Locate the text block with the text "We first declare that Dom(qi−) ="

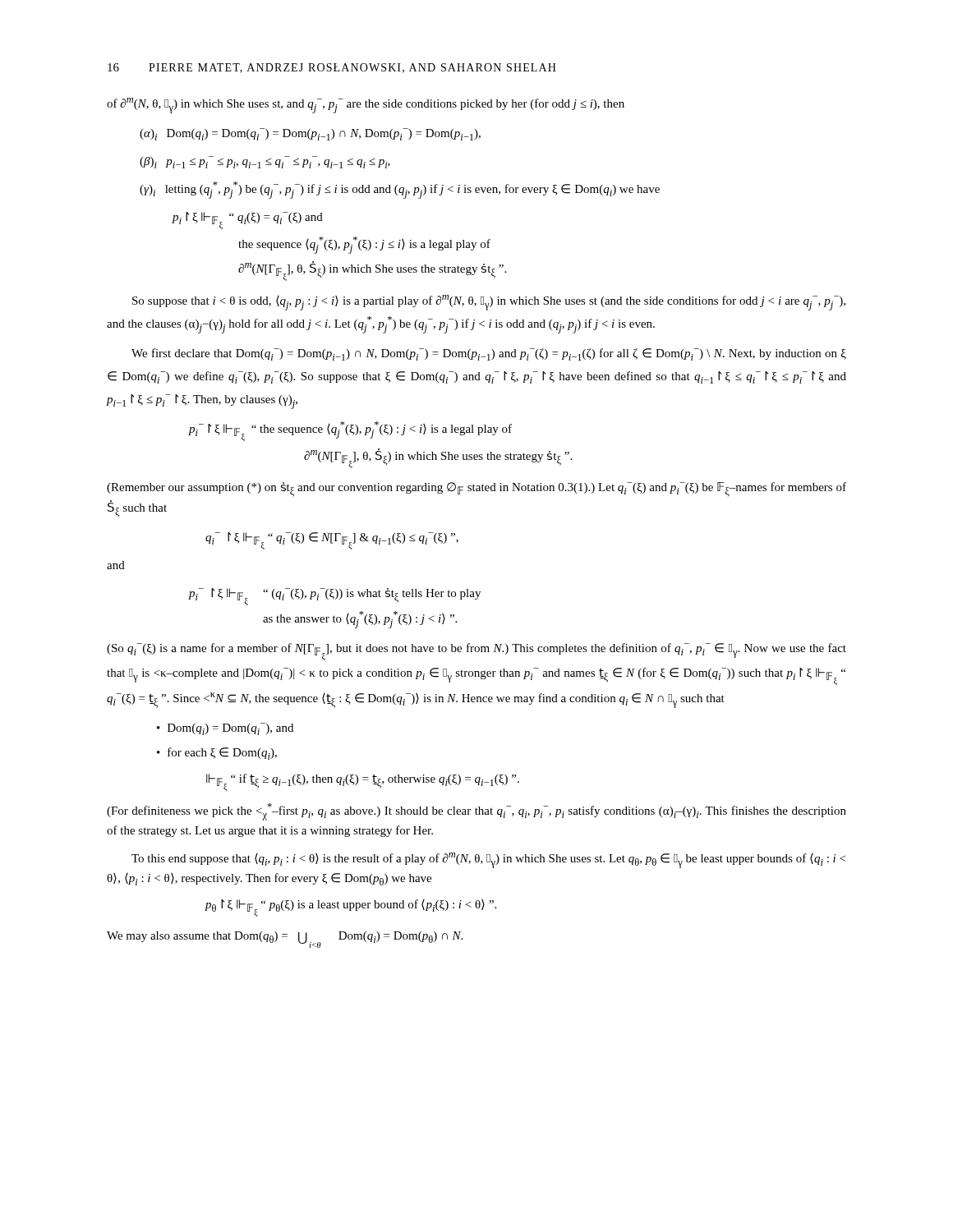pos(476,376)
